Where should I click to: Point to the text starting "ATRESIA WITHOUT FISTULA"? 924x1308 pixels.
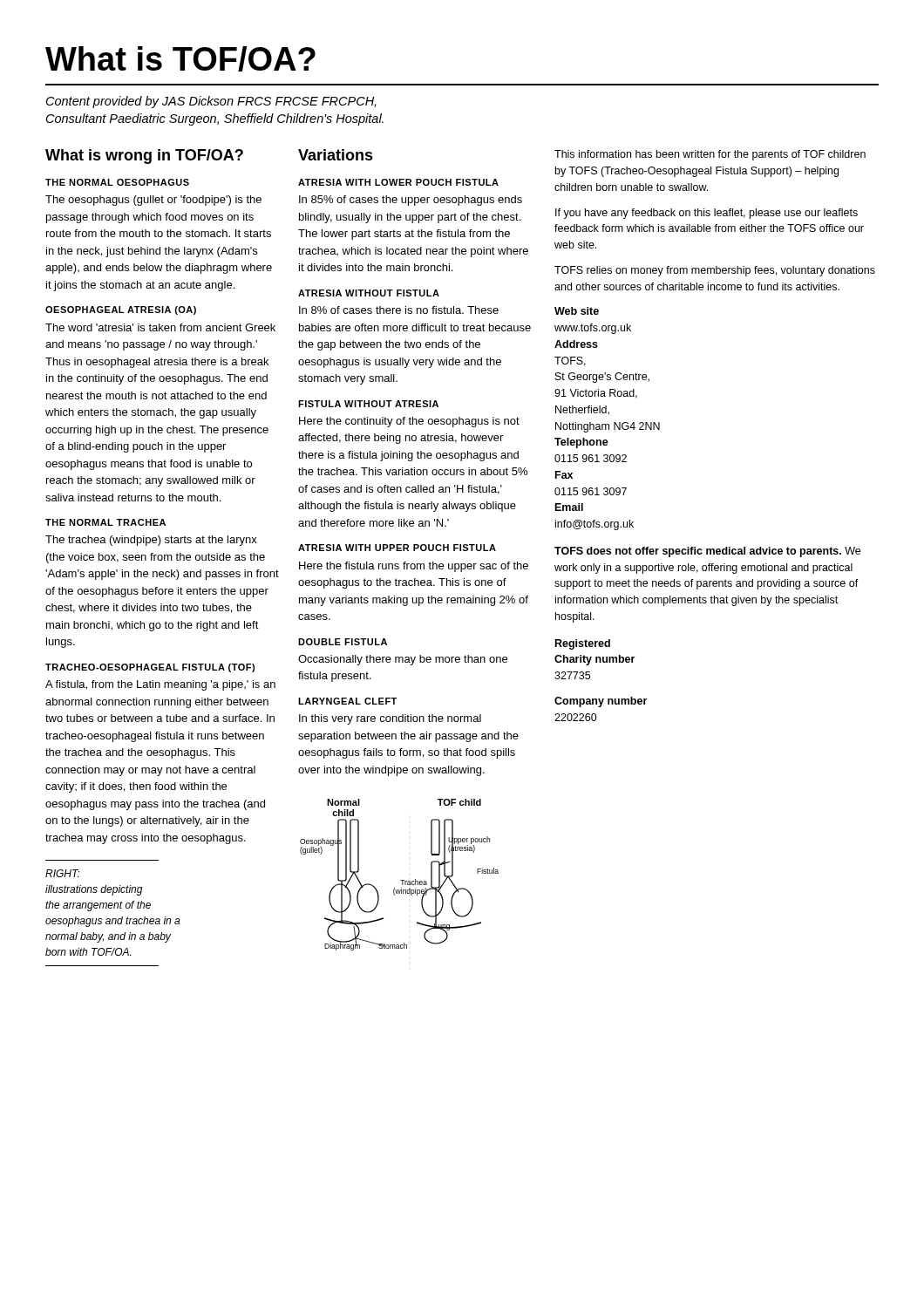tap(415, 293)
